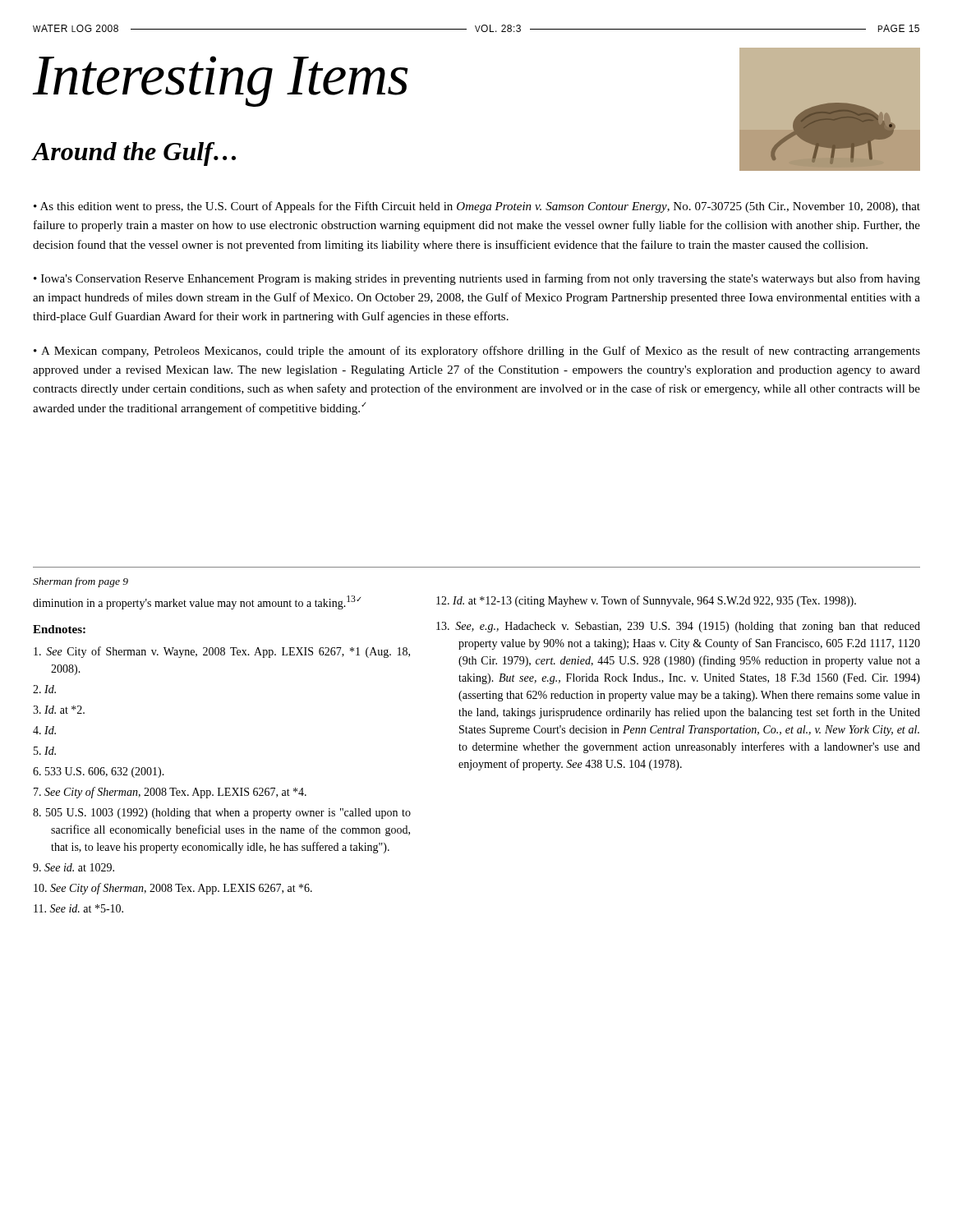
Task: Navigate to the passage starting "9. See id. at 1029."
Action: [x=74, y=868]
